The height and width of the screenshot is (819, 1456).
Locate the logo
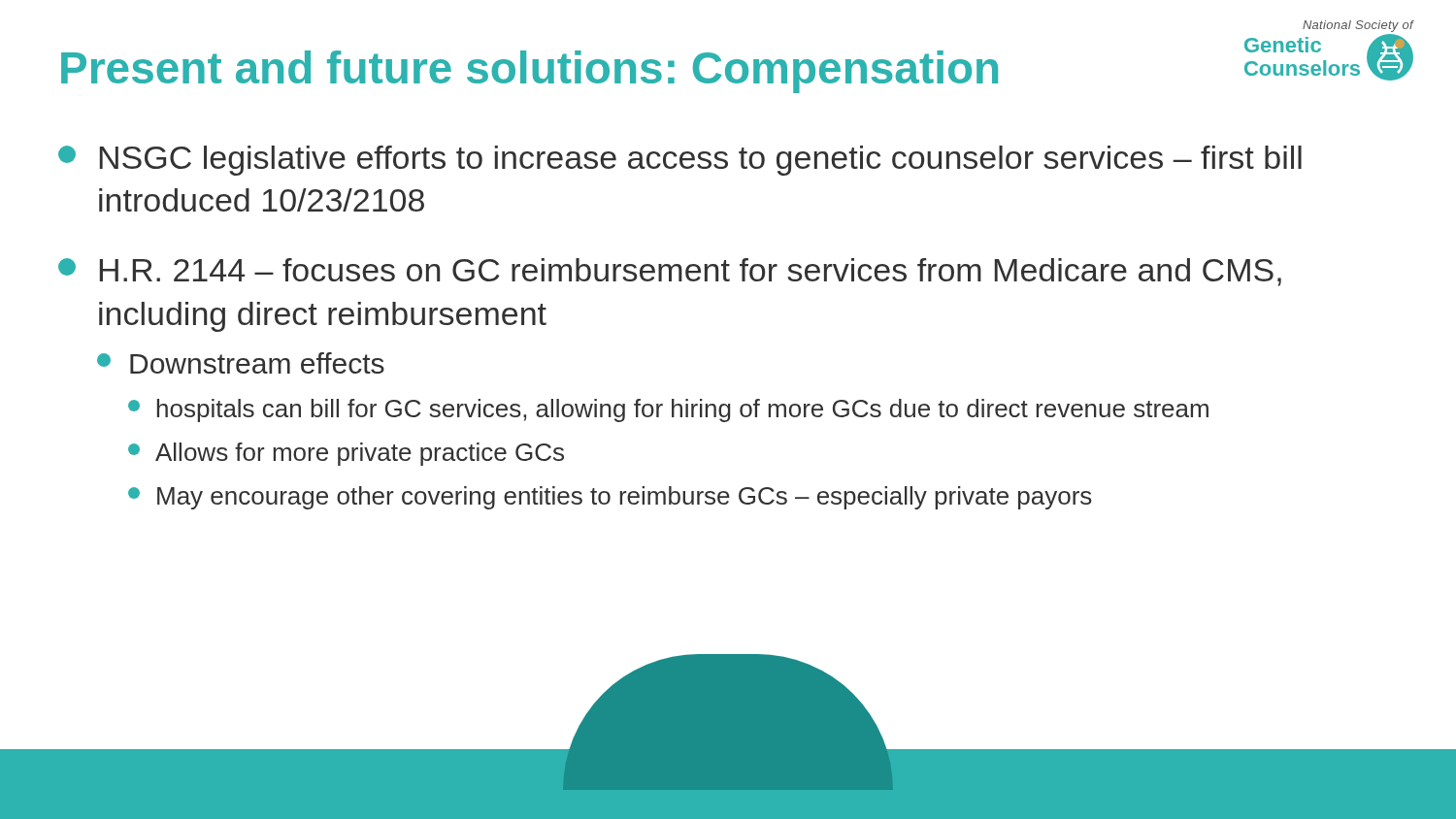coord(1321,52)
